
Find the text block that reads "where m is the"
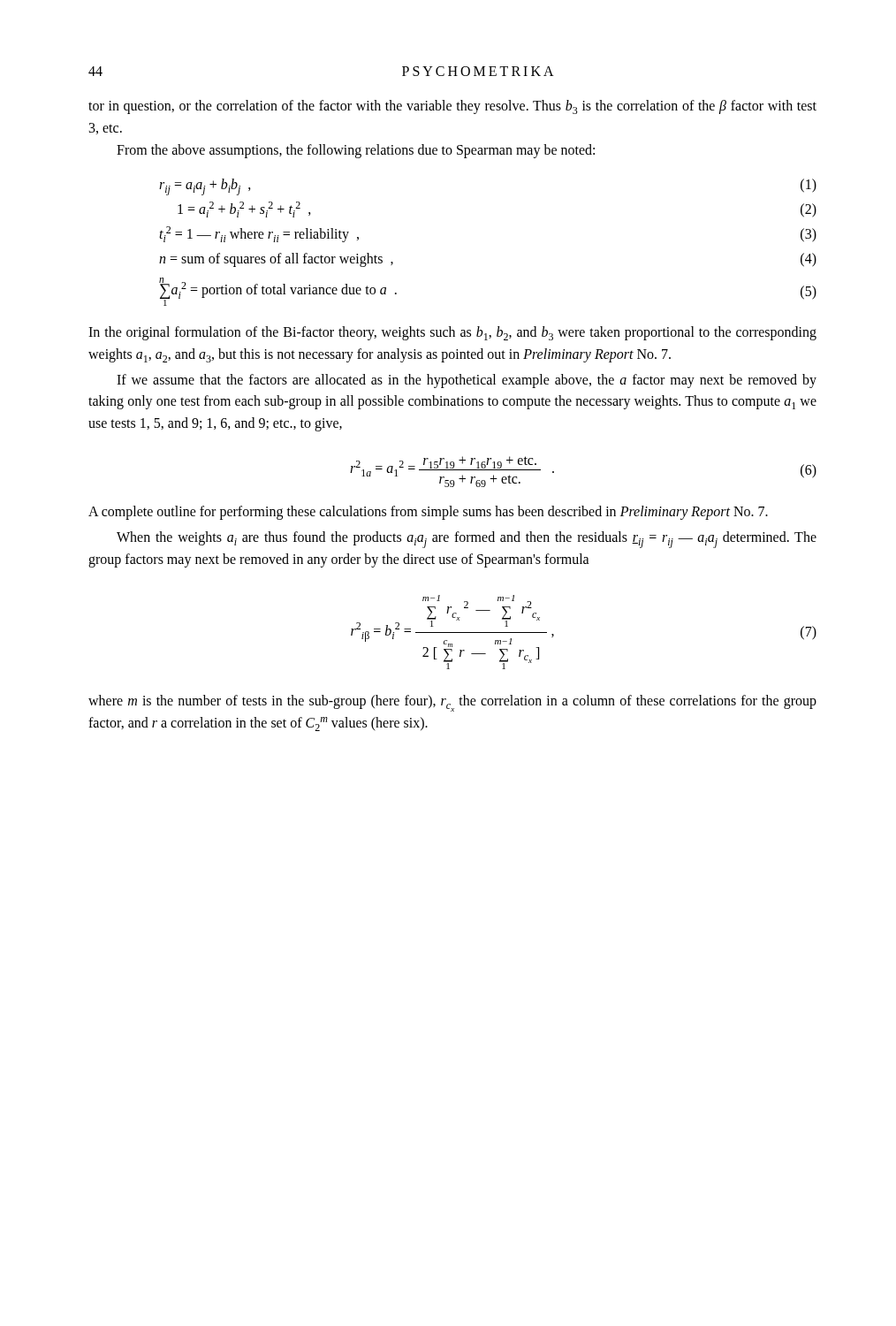pyautogui.click(x=452, y=712)
